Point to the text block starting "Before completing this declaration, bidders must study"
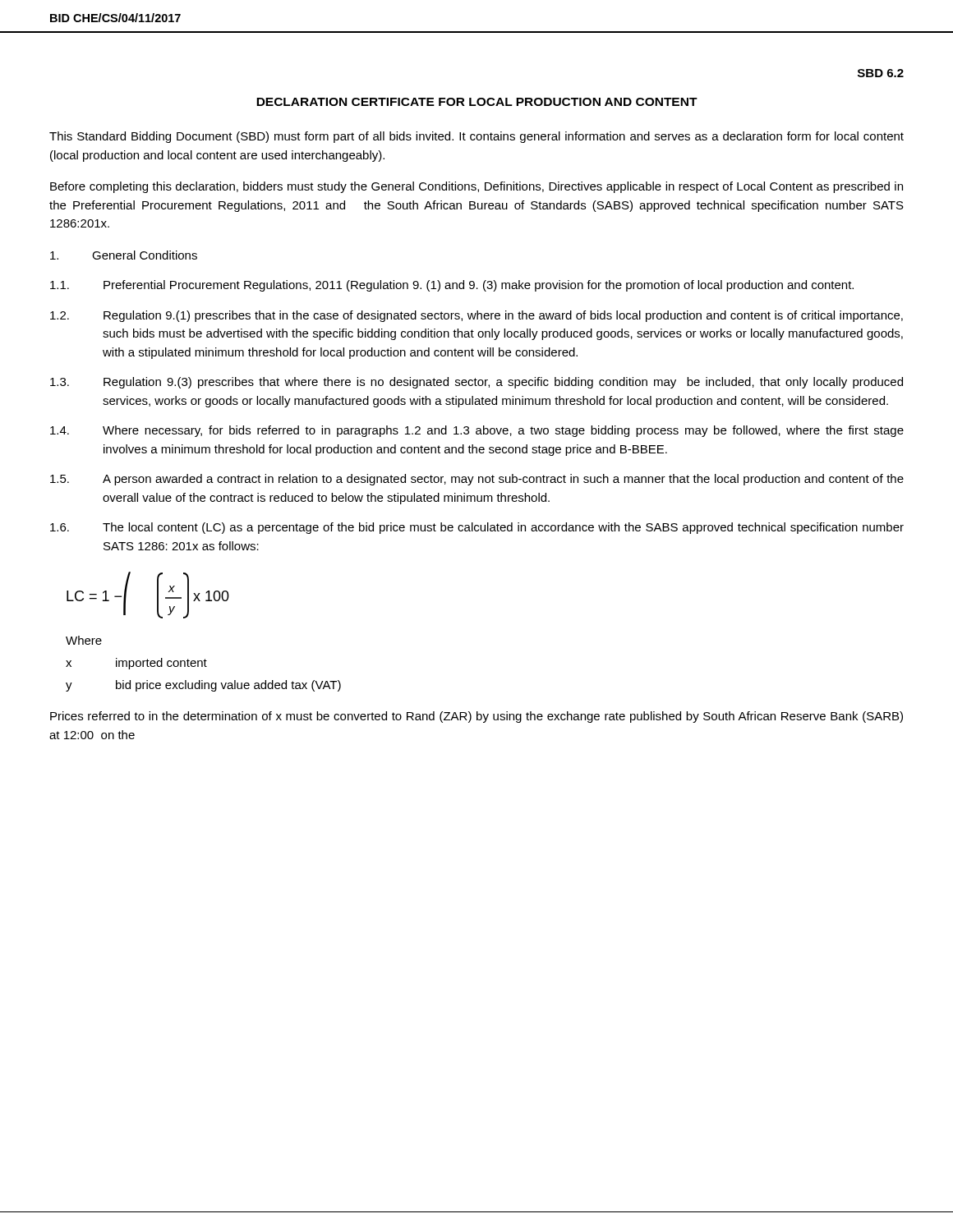The image size is (953, 1232). tap(476, 205)
